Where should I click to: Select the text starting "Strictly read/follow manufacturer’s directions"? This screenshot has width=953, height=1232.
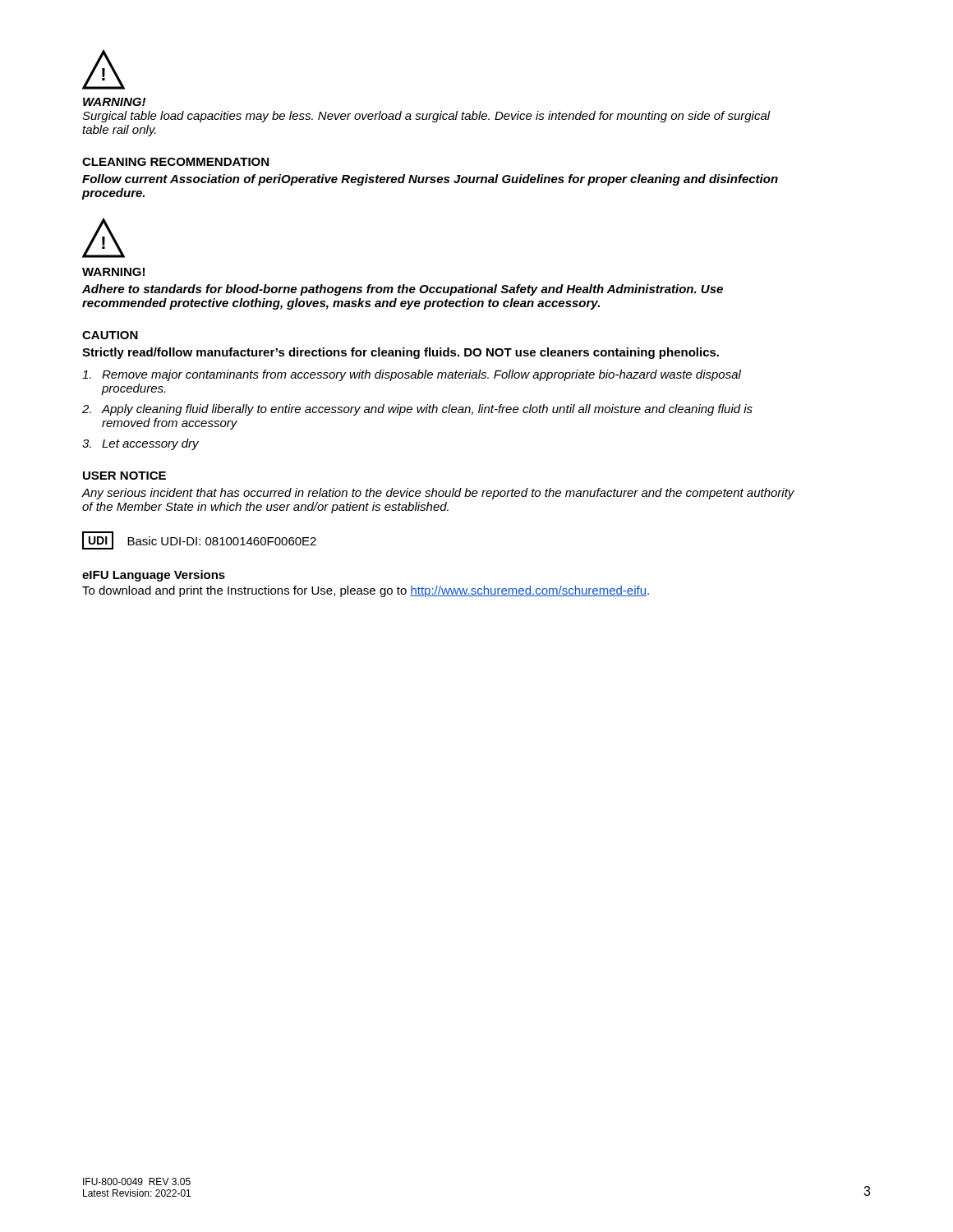(x=401, y=352)
